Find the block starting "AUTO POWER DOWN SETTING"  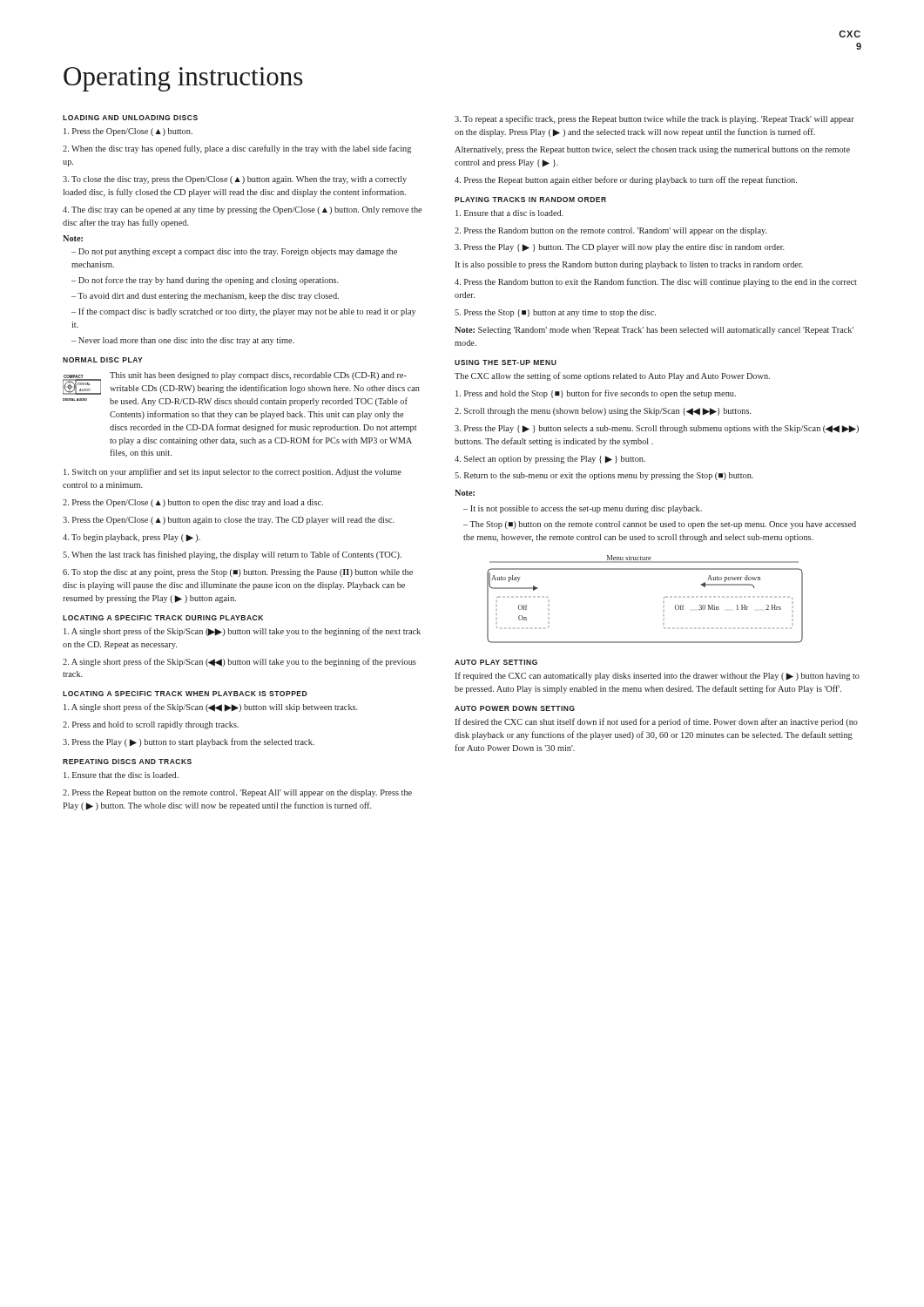(x=515, y=708)
